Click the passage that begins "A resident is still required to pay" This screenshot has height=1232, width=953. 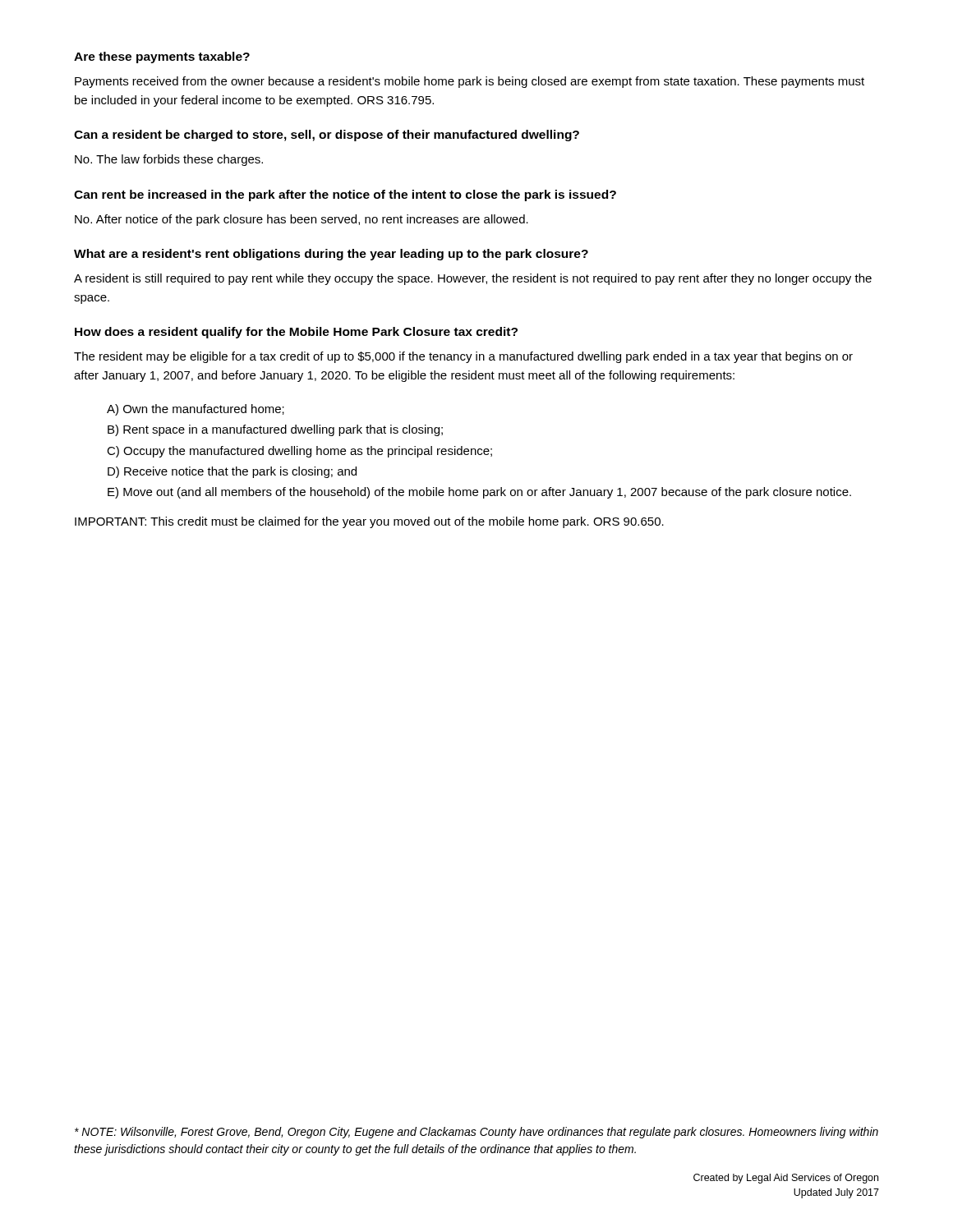473,287
